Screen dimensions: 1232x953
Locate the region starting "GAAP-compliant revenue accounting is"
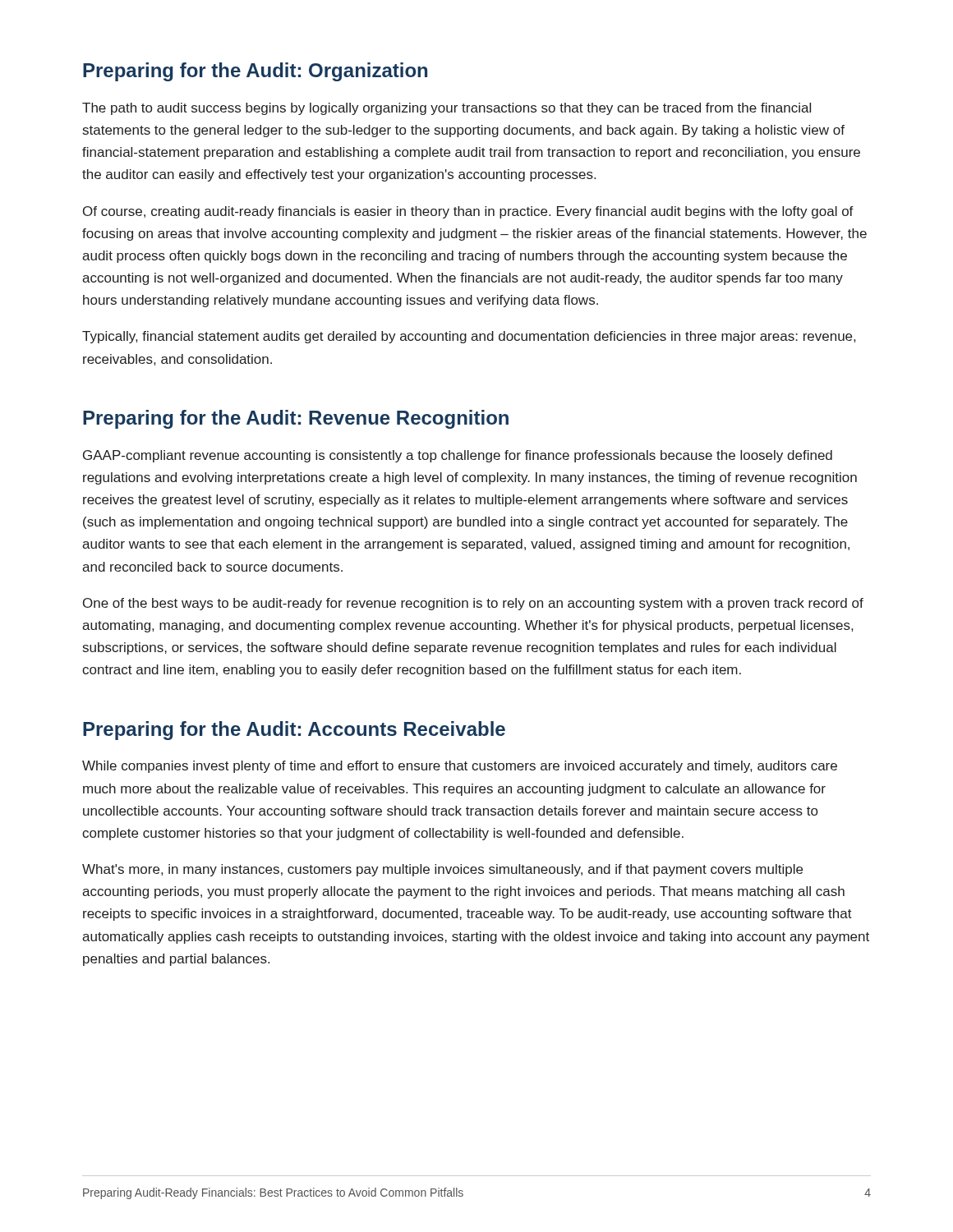pyautogui.click(x=476, y=511)
